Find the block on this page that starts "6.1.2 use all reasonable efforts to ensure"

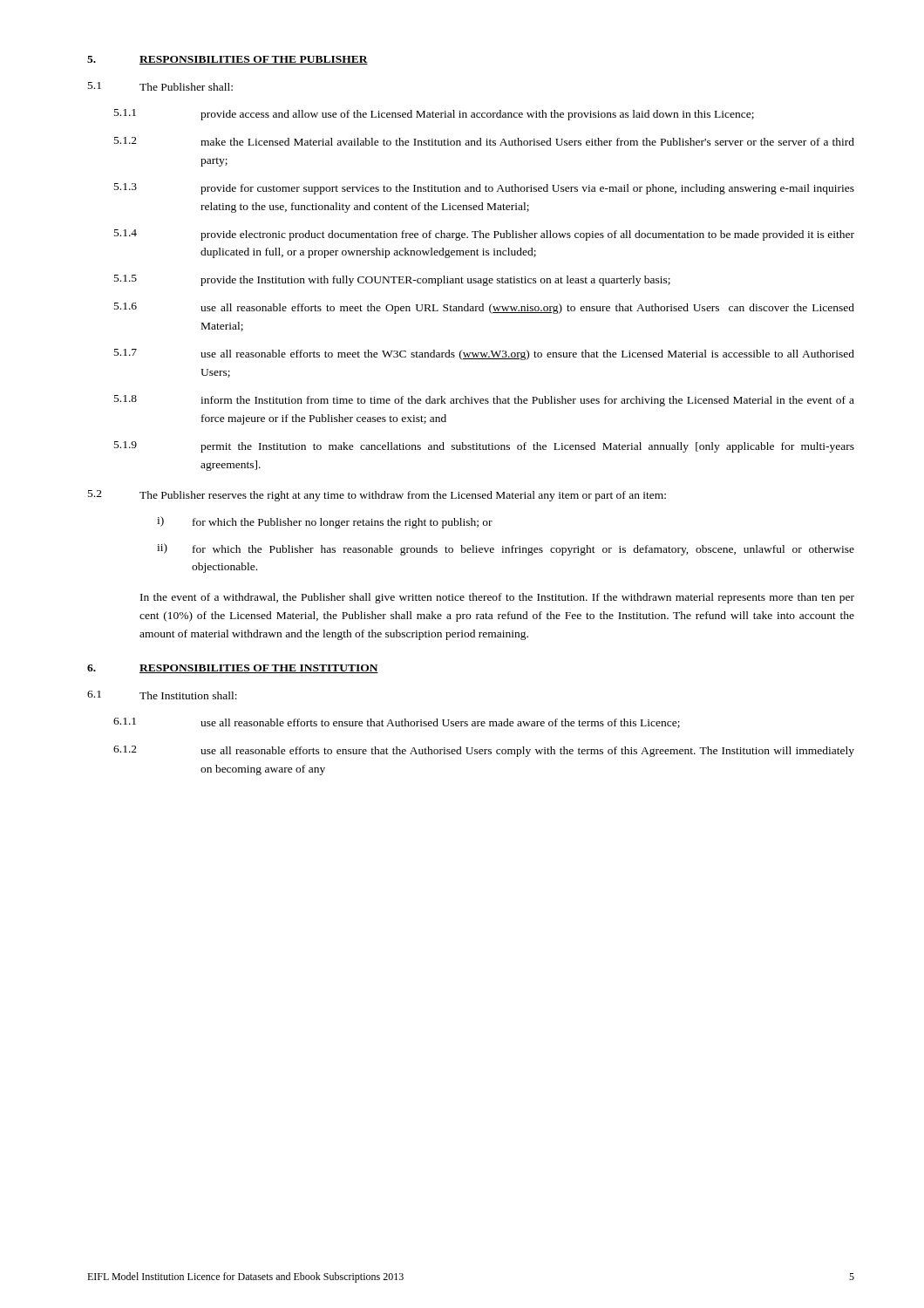click(471, 760)
